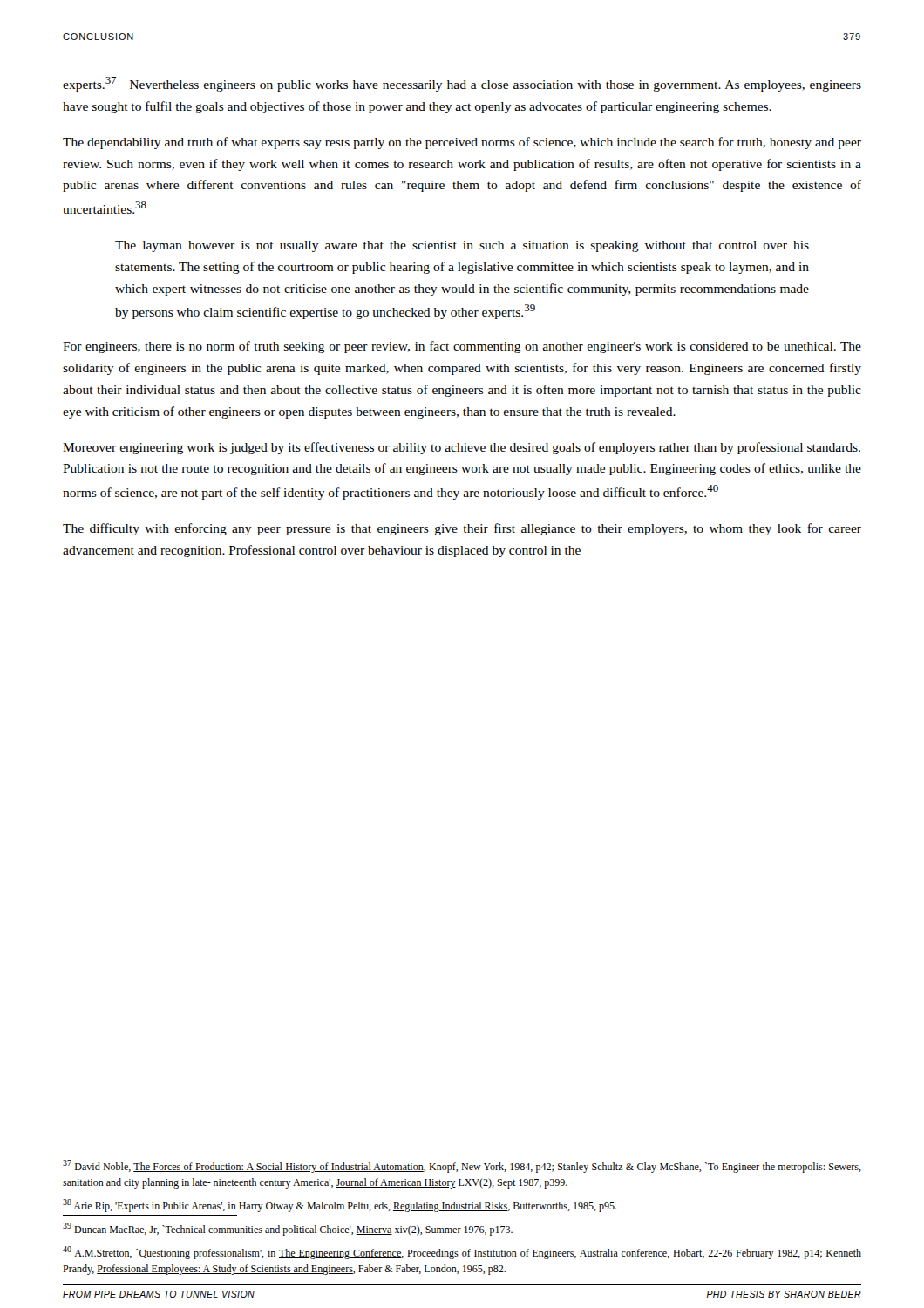This screenshot has height=1308, width=924.
Task: Navigate to the passage starting "37 David Noble, The Forces of Production:"
Action: point(462,1173)
